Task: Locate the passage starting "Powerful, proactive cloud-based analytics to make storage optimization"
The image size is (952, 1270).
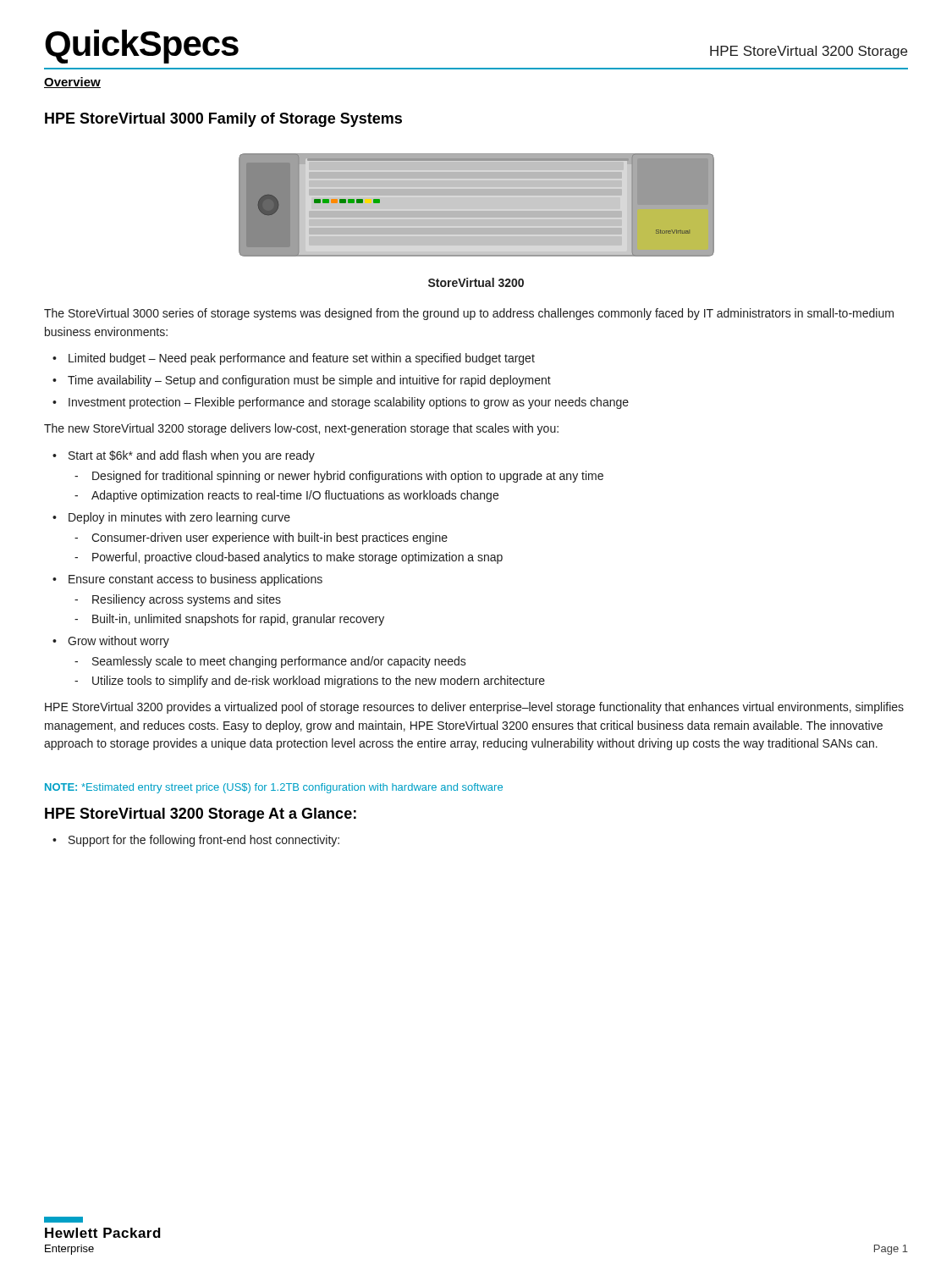Action: 297,557
